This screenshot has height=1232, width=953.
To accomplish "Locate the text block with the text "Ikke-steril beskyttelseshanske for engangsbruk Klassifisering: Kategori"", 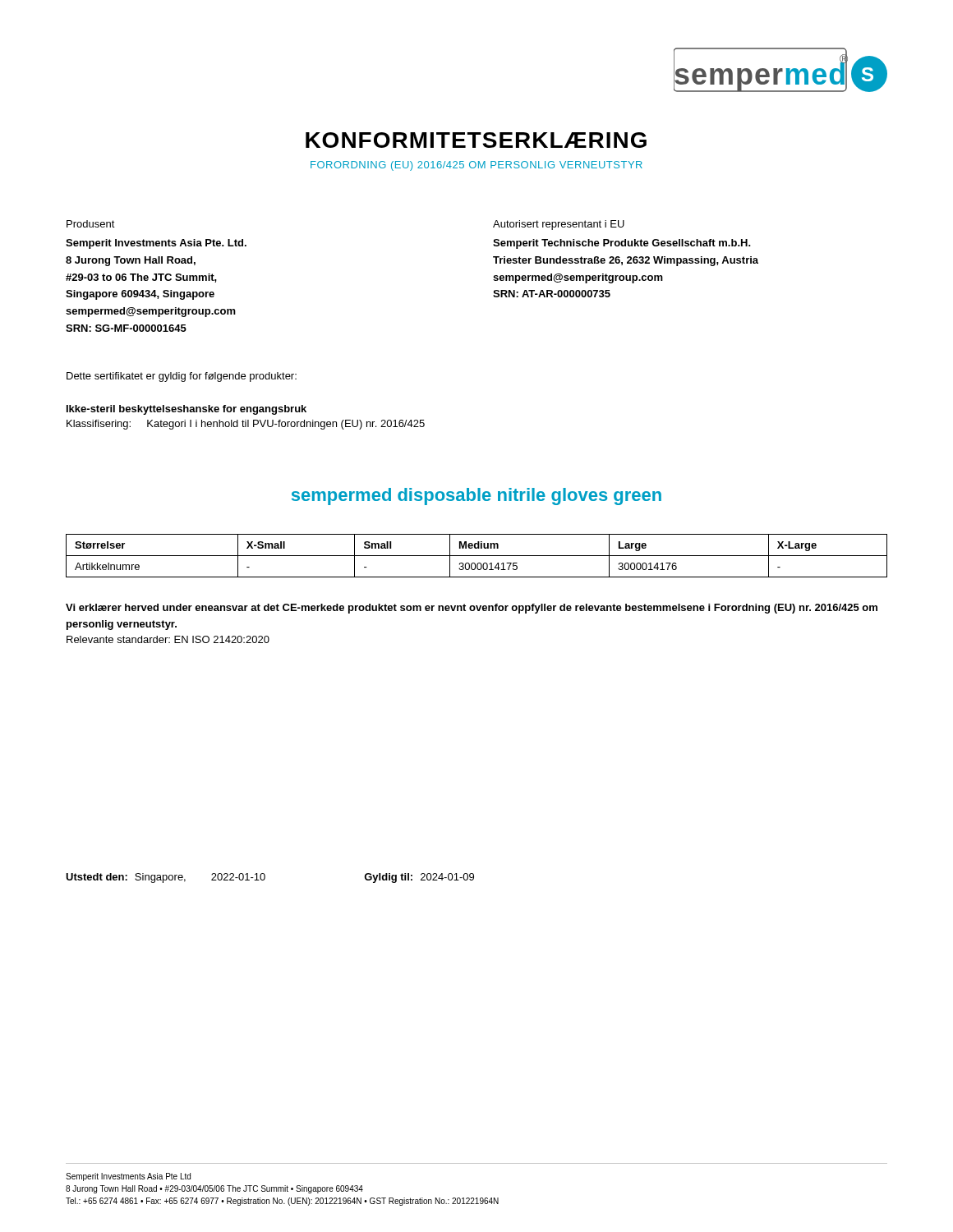I will click(x=245, y=416).
